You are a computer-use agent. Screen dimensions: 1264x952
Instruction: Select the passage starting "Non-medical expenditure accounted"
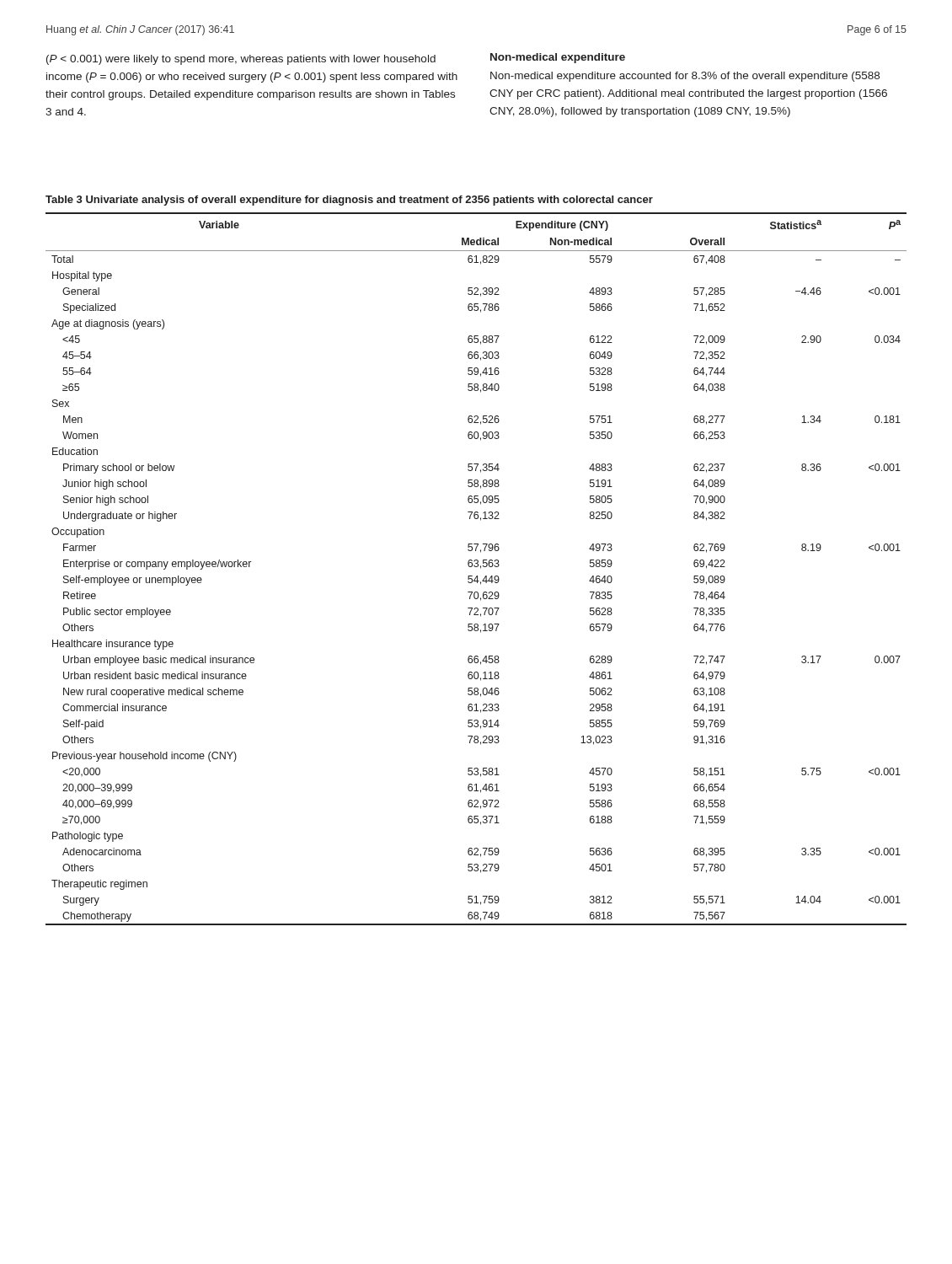tap(689, 93)
